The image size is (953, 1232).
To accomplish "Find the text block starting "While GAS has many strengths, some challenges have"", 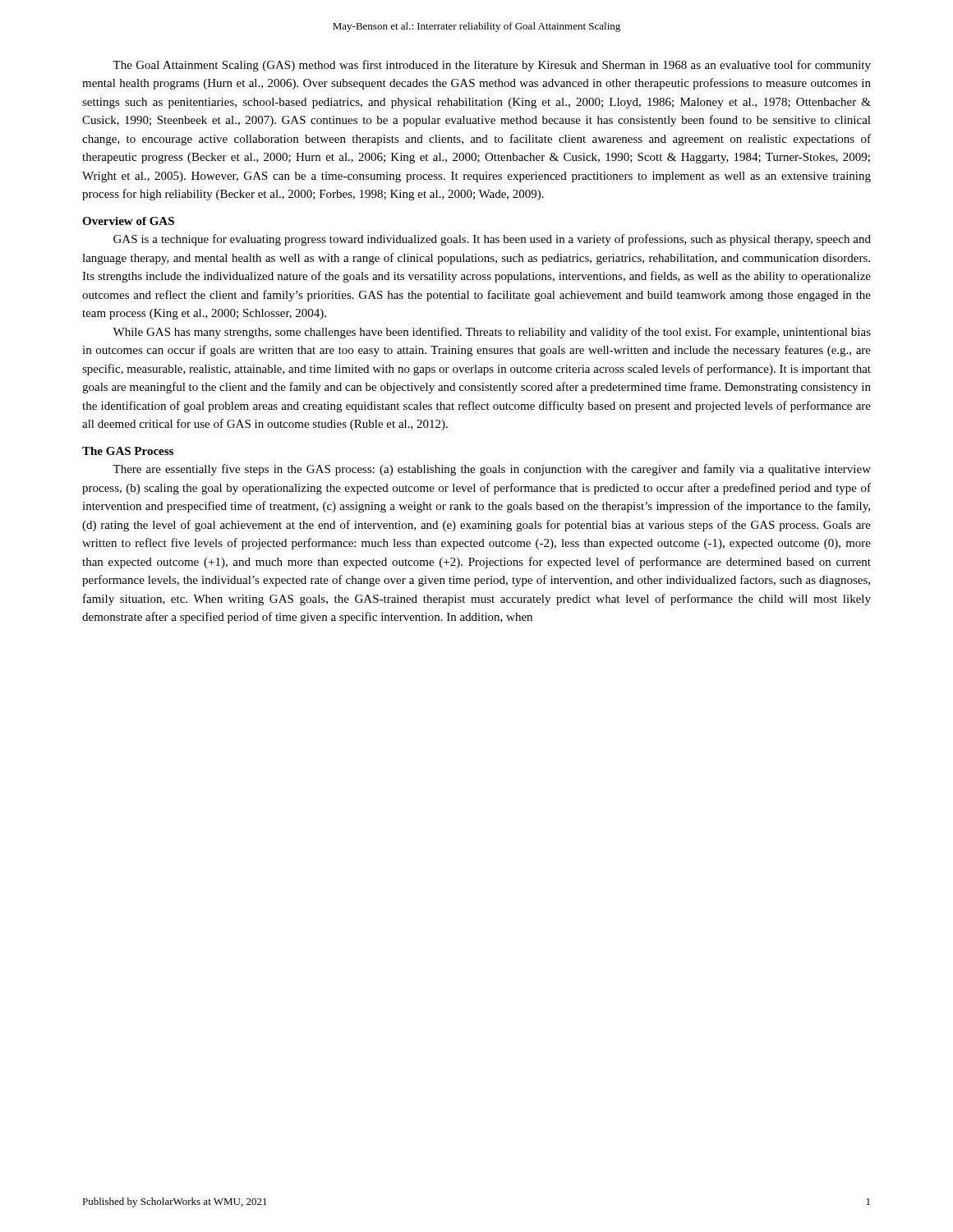I will tap(476, 378).
